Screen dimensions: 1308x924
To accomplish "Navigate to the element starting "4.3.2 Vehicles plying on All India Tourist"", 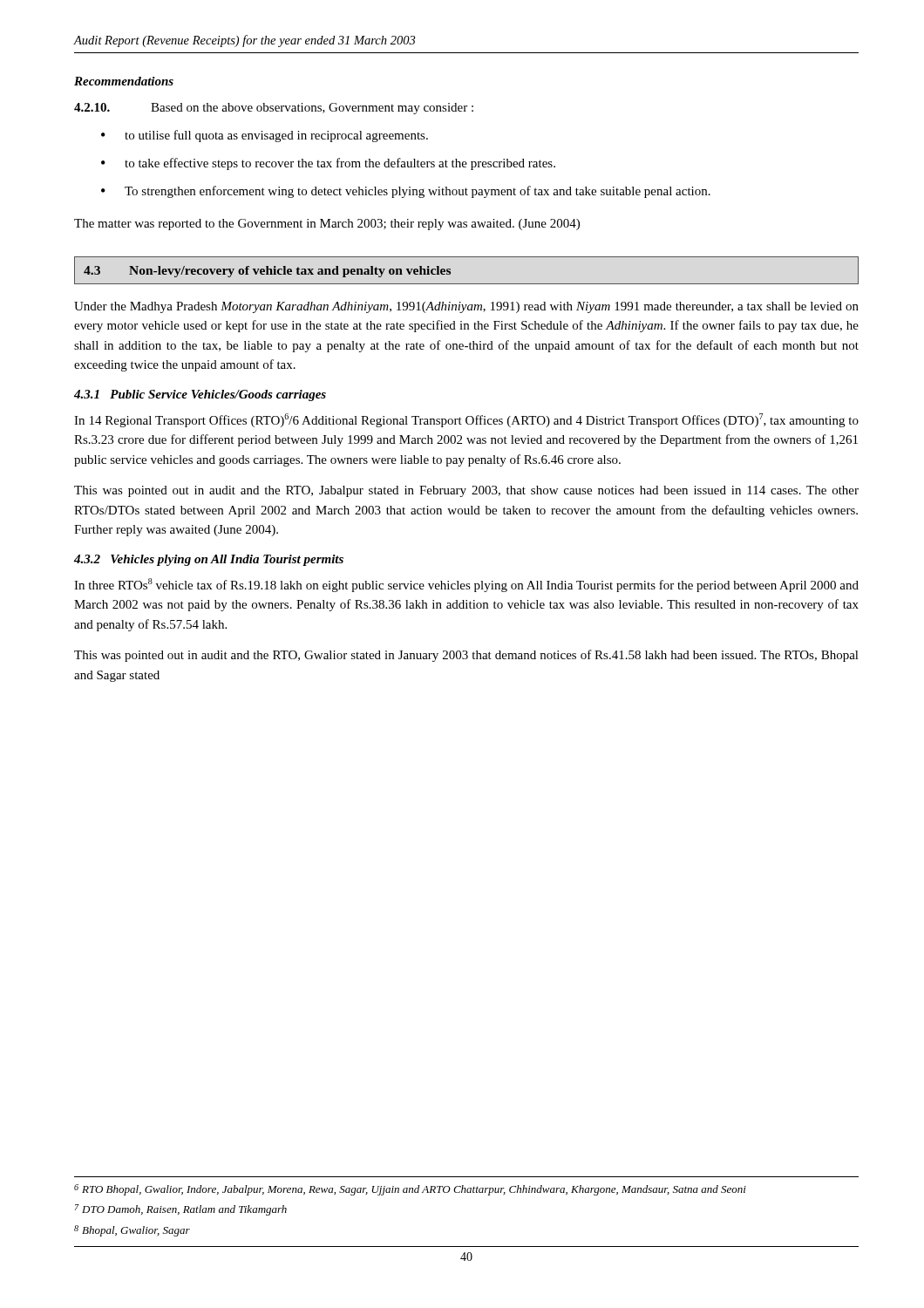I will tap(209, 559).
